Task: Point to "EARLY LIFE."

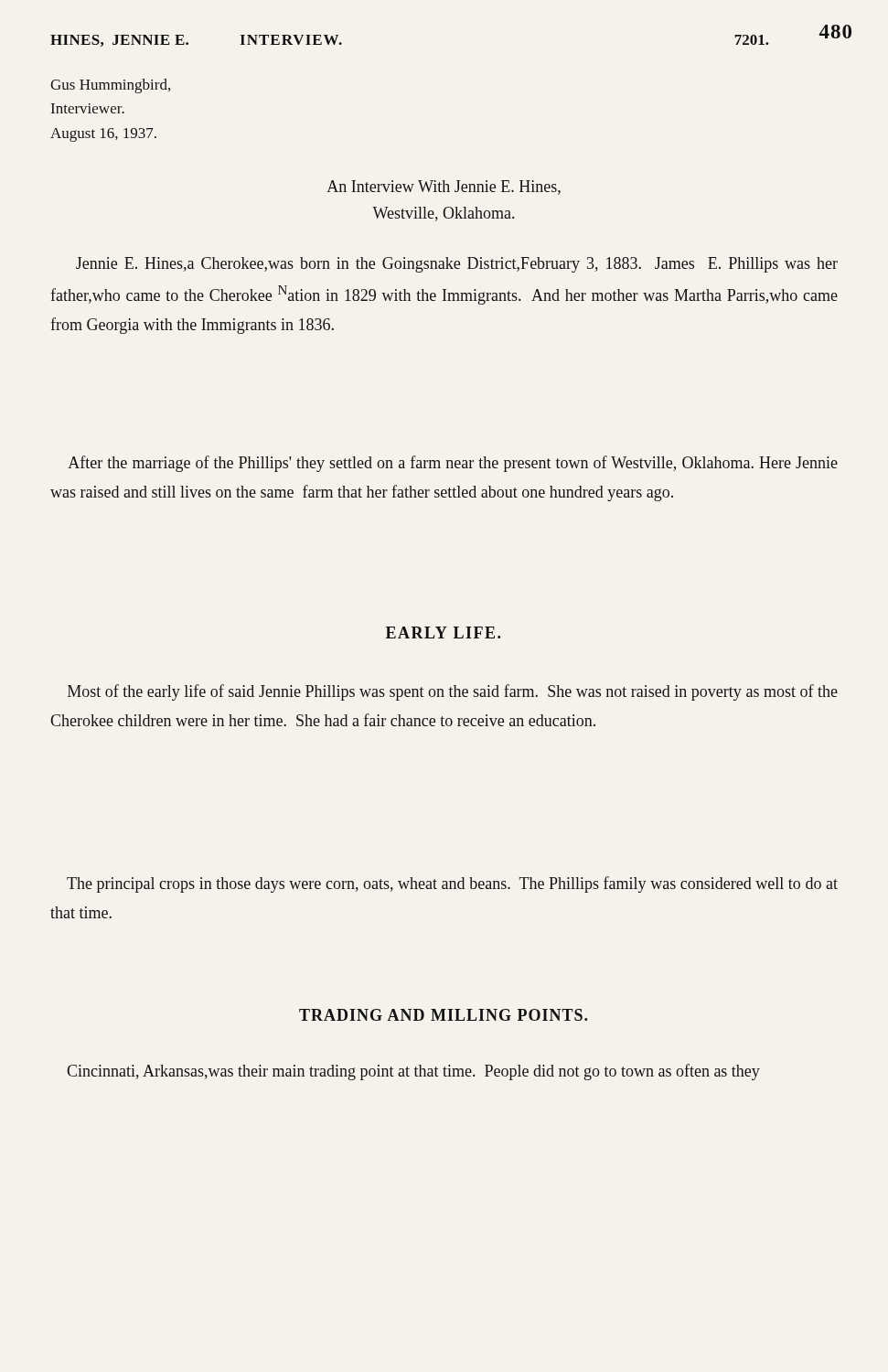Action: [x=444, y=633]
